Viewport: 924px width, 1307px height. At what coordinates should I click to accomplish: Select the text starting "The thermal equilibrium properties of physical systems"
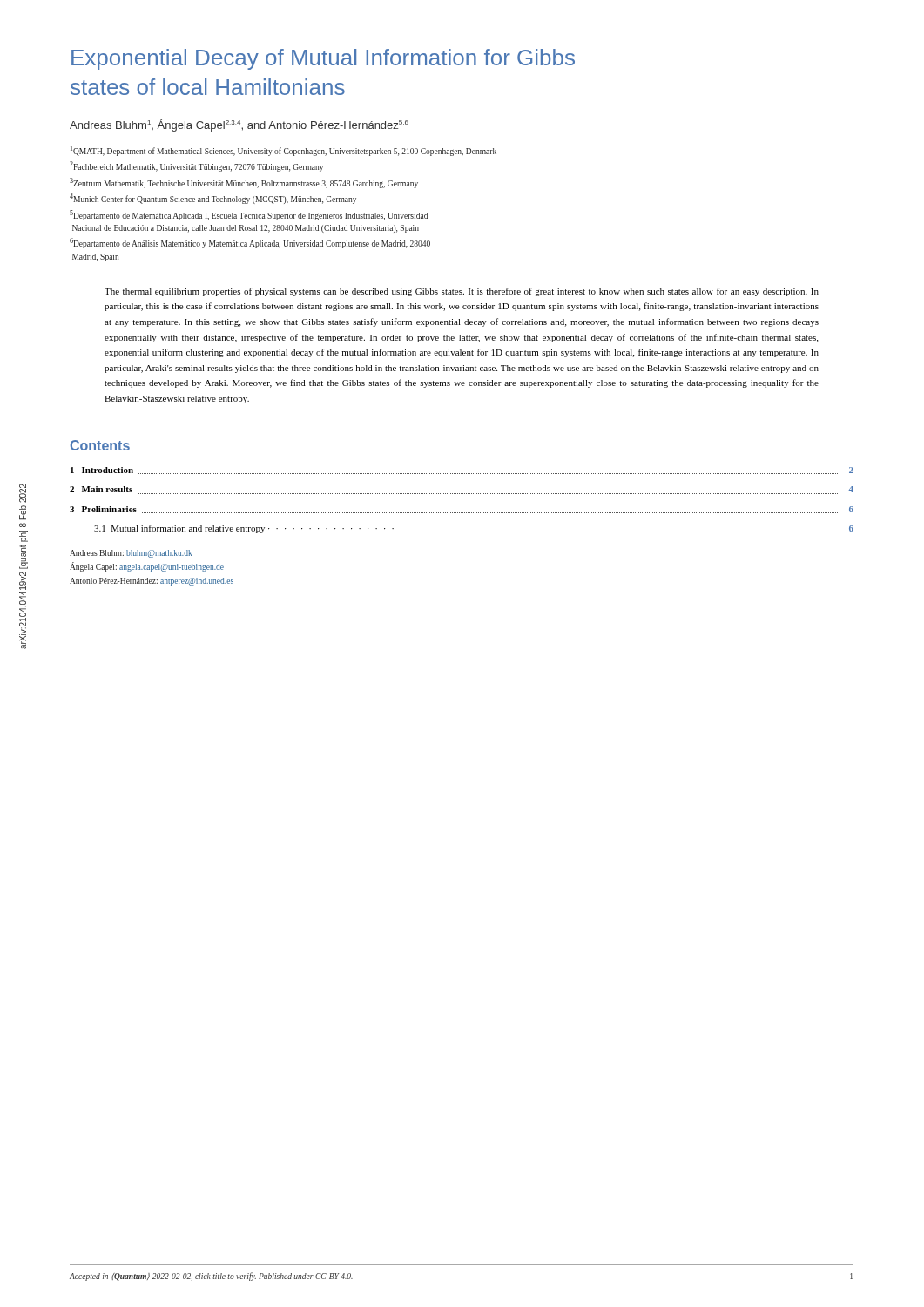pos(462,345)
